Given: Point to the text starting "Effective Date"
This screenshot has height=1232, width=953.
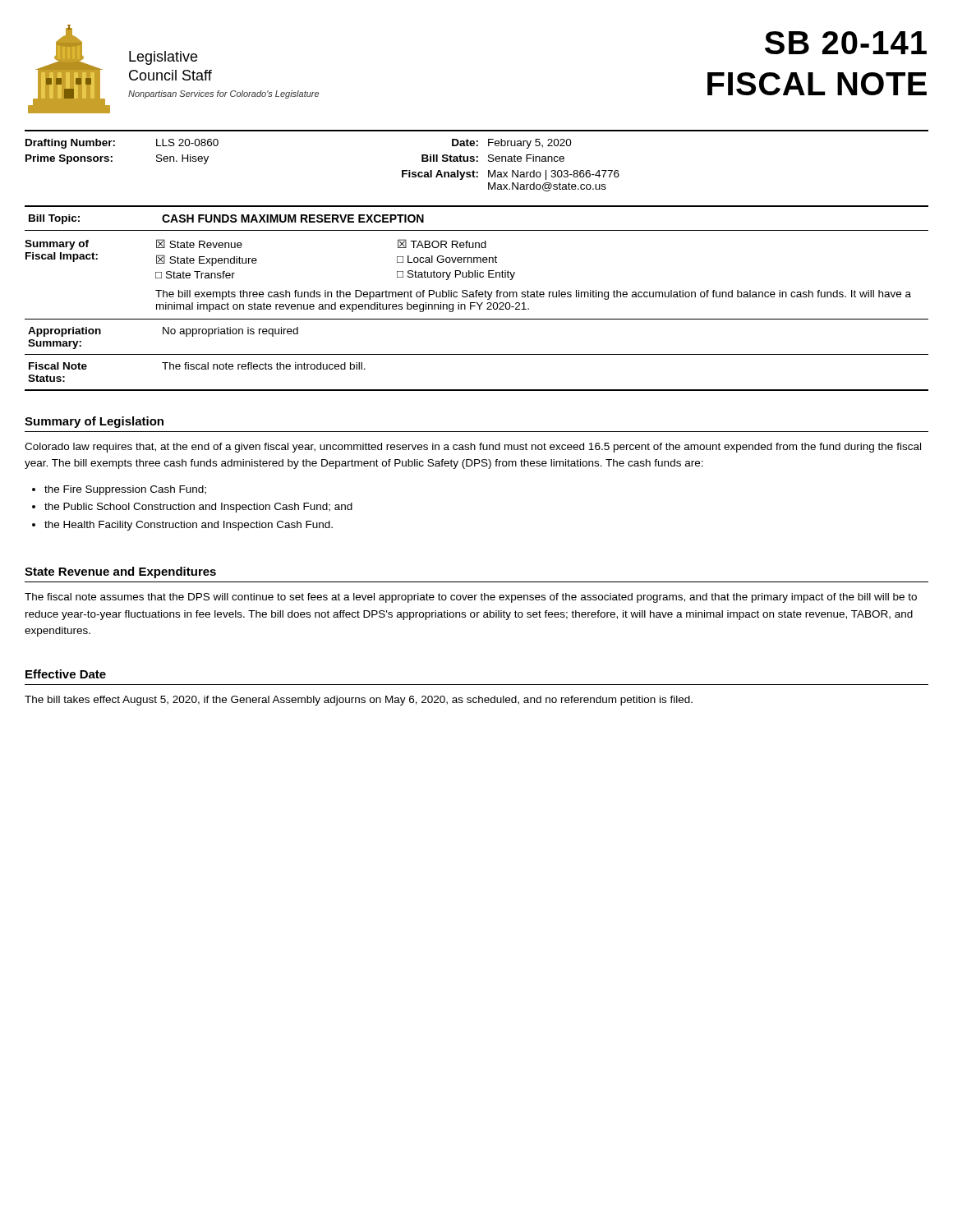Looking at the screenshot, I should point(65,674).
